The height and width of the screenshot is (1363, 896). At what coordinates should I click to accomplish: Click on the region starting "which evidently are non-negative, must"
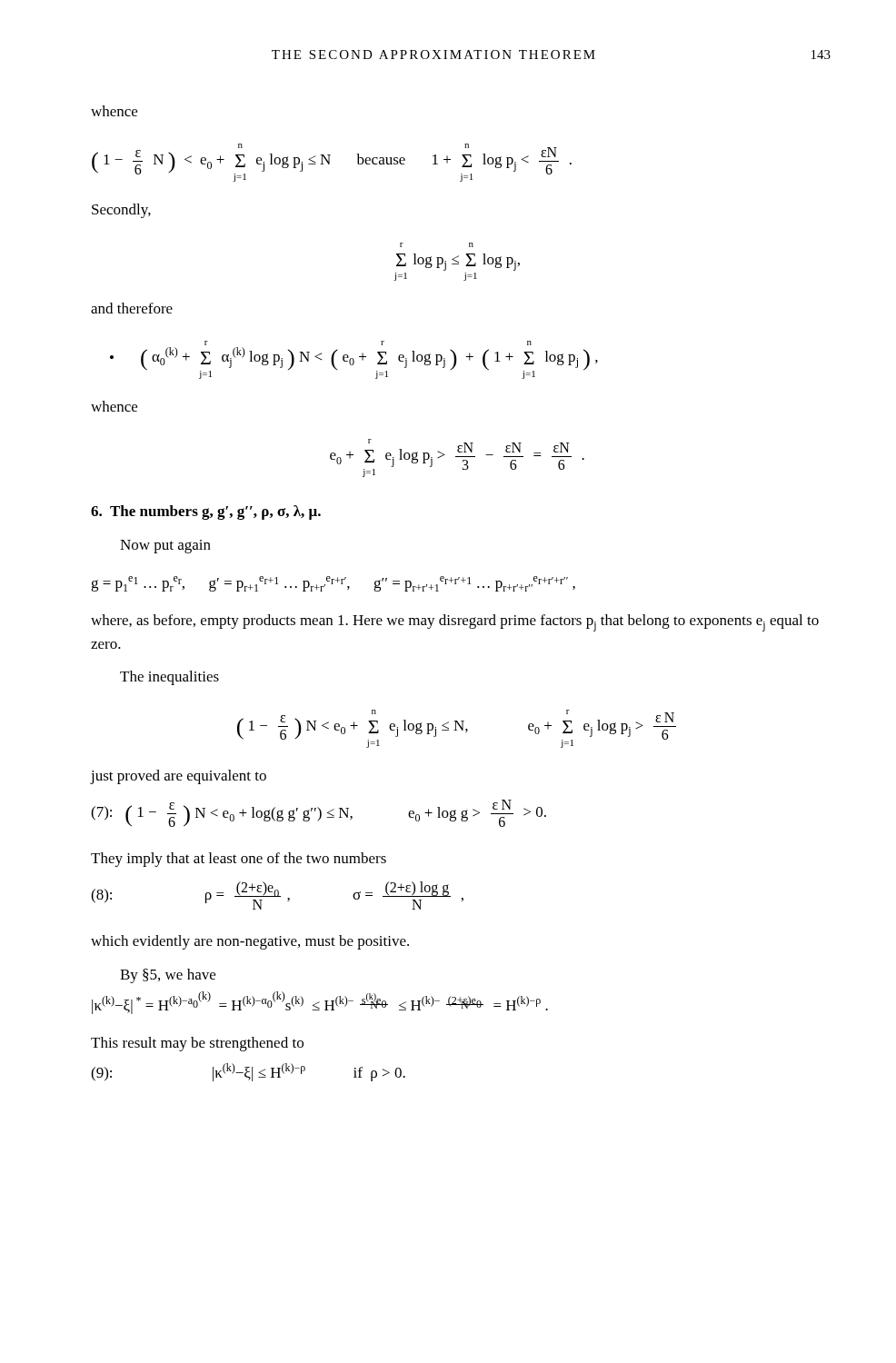pyautogui.click(x=250, y=942)
